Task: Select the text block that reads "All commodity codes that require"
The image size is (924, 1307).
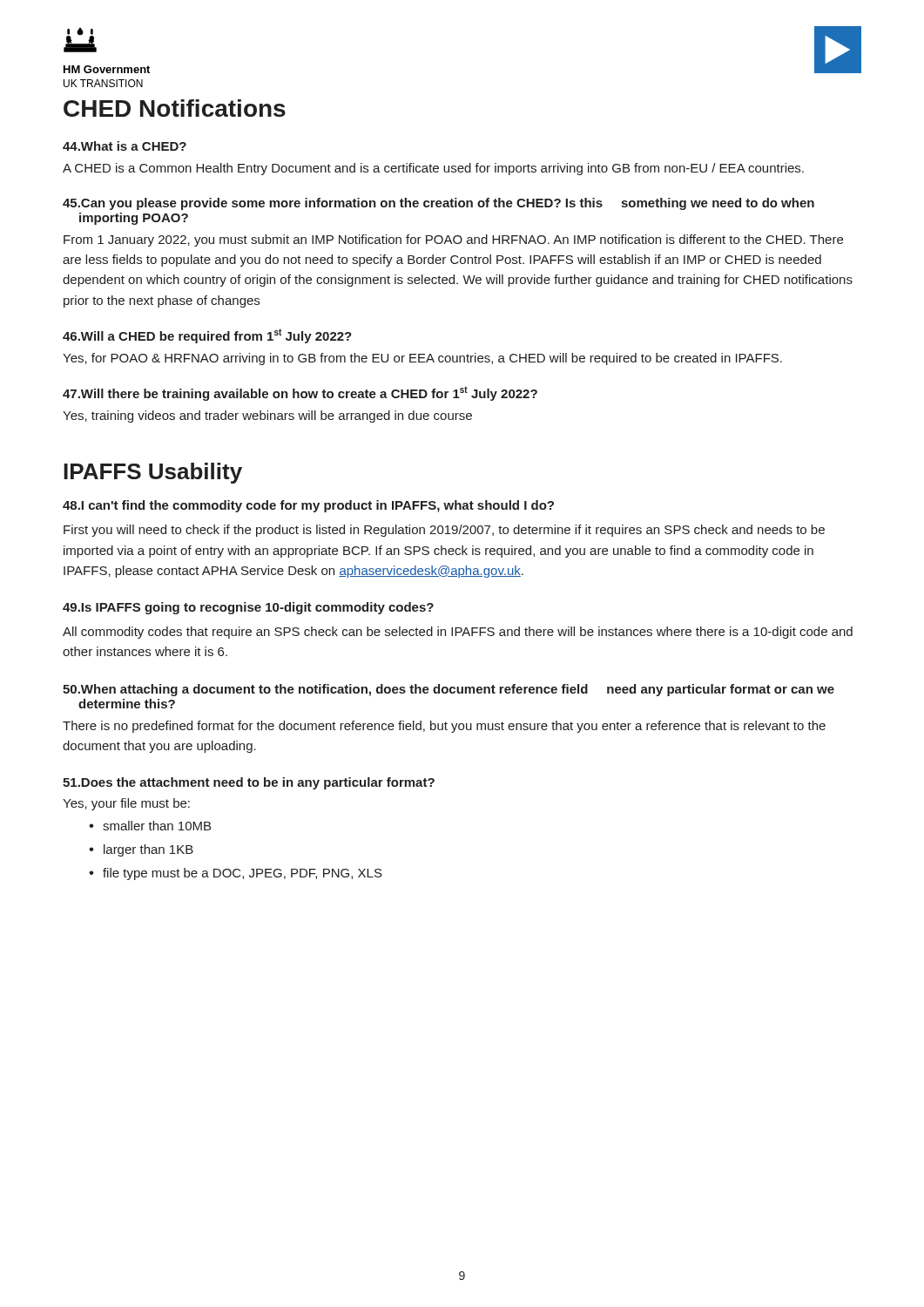Action: point(458,641)
